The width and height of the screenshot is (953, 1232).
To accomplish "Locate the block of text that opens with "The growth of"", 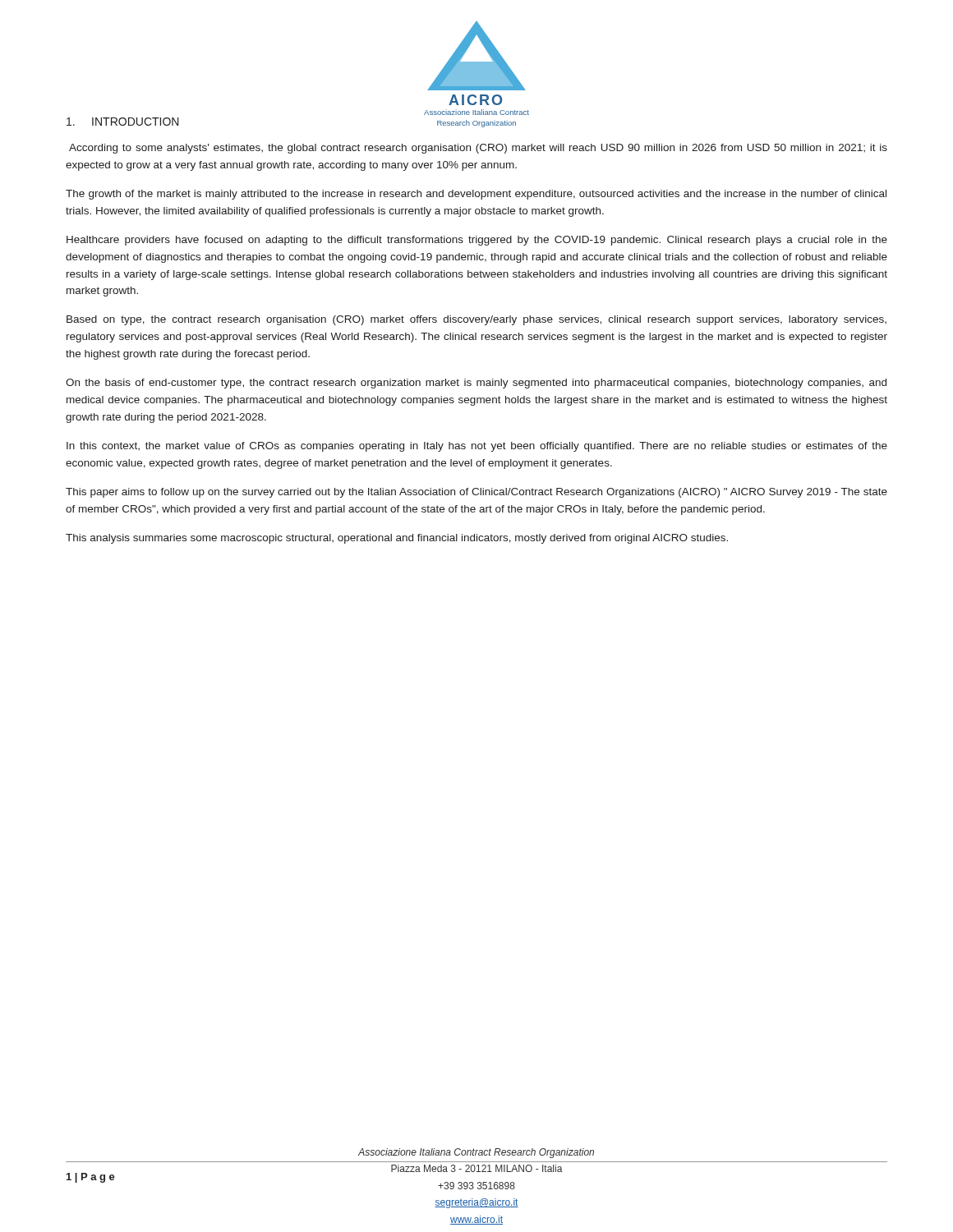I will (476, 202).
